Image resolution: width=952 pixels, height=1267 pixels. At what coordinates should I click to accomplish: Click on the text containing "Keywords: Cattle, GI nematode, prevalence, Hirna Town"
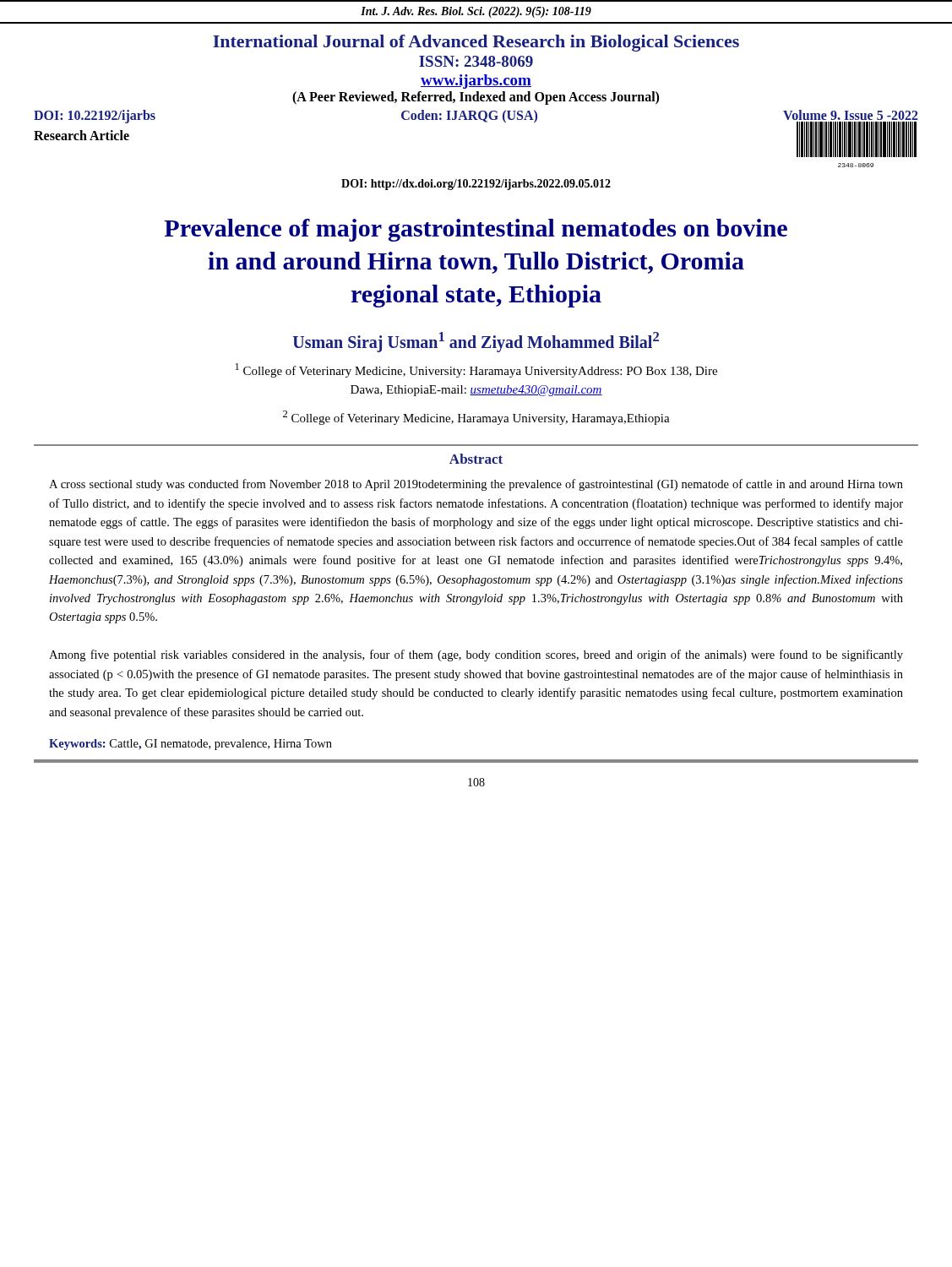(x=190, y=744)
